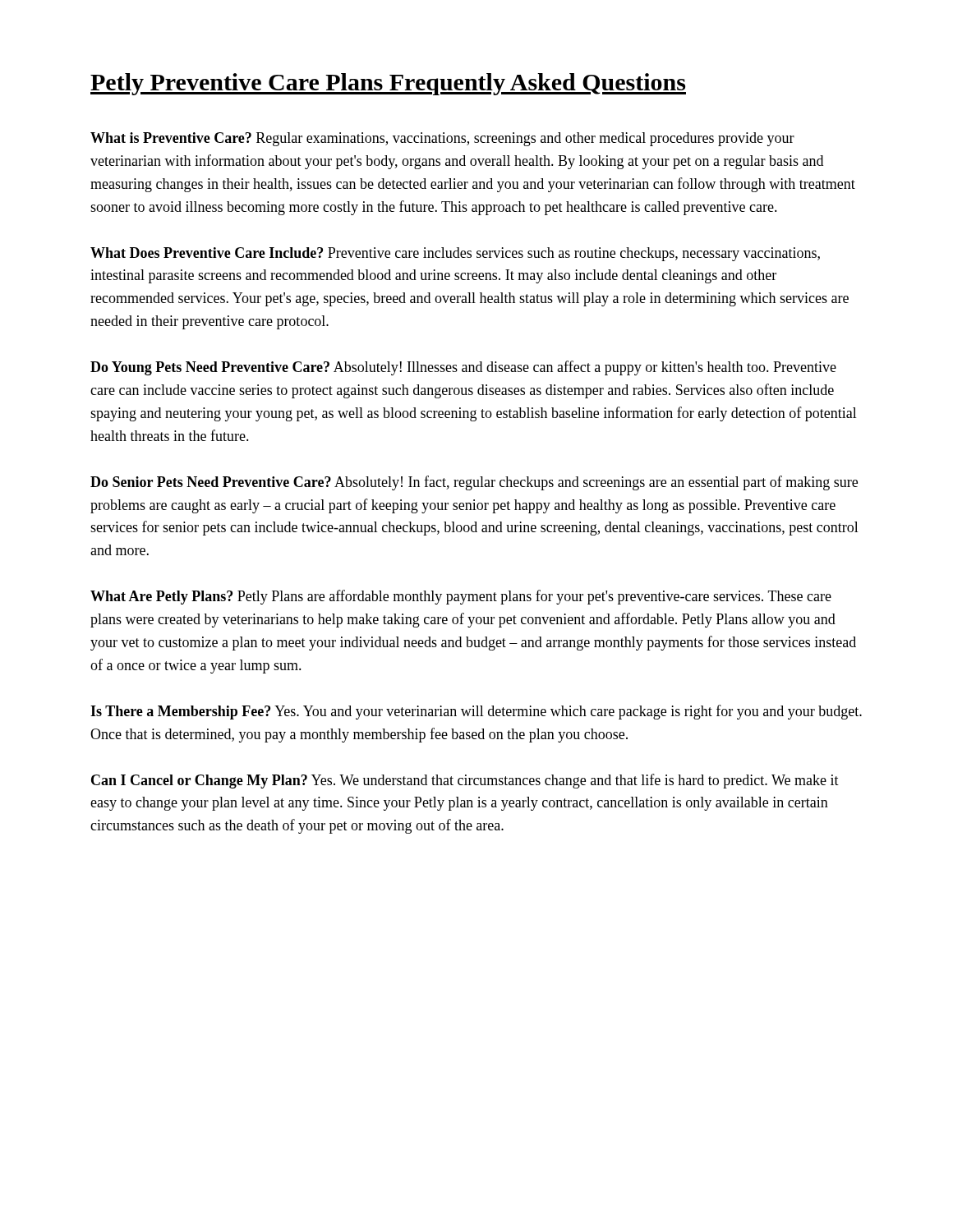953x1232 pixels.
Task: Point to the block beginning "Do Senior Pets Need Preventive Care? Absolutely! In"
Action: tap(476, 517)
